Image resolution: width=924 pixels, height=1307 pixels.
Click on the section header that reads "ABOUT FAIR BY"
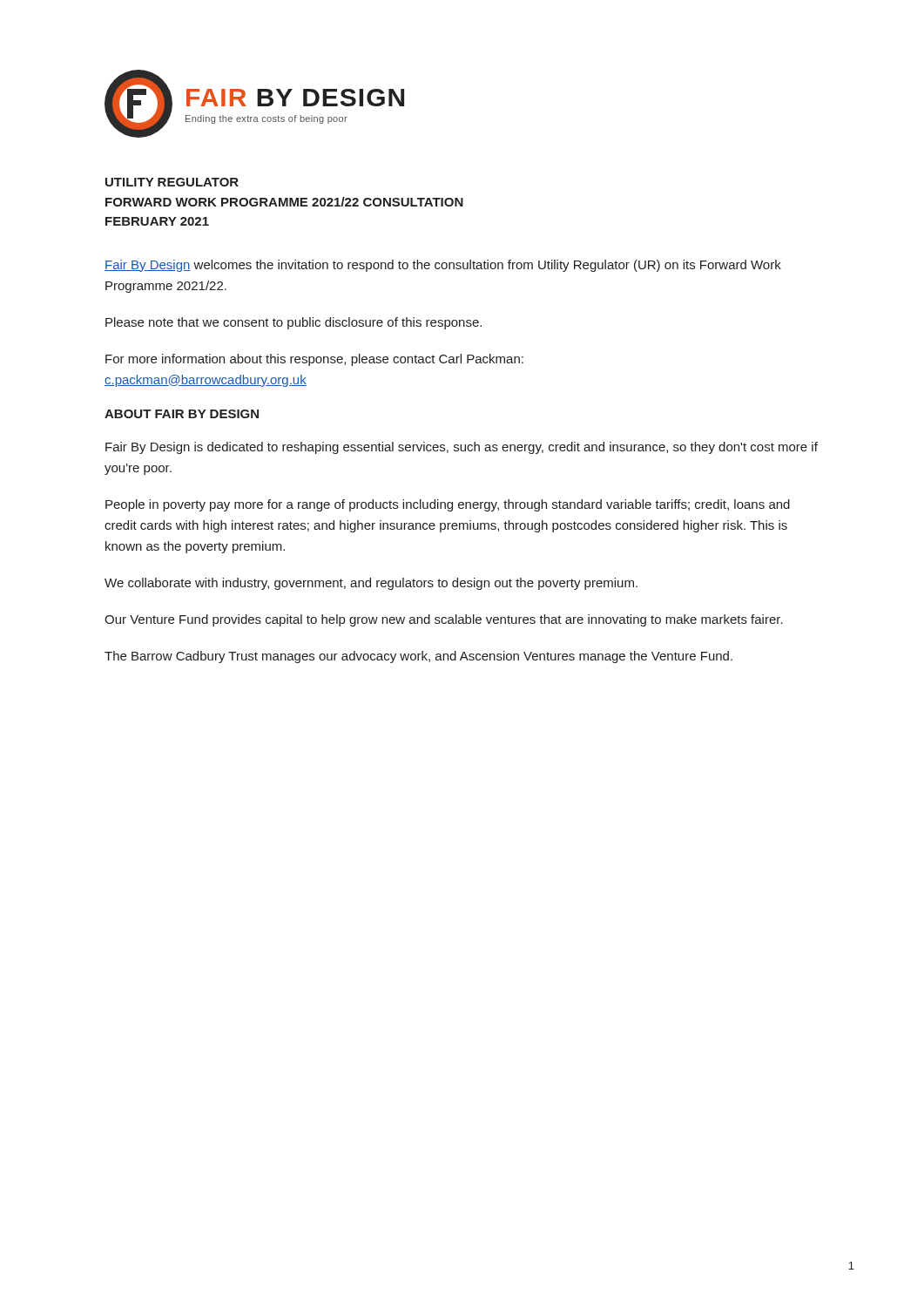pyautogui.click(x=182, y=413)
